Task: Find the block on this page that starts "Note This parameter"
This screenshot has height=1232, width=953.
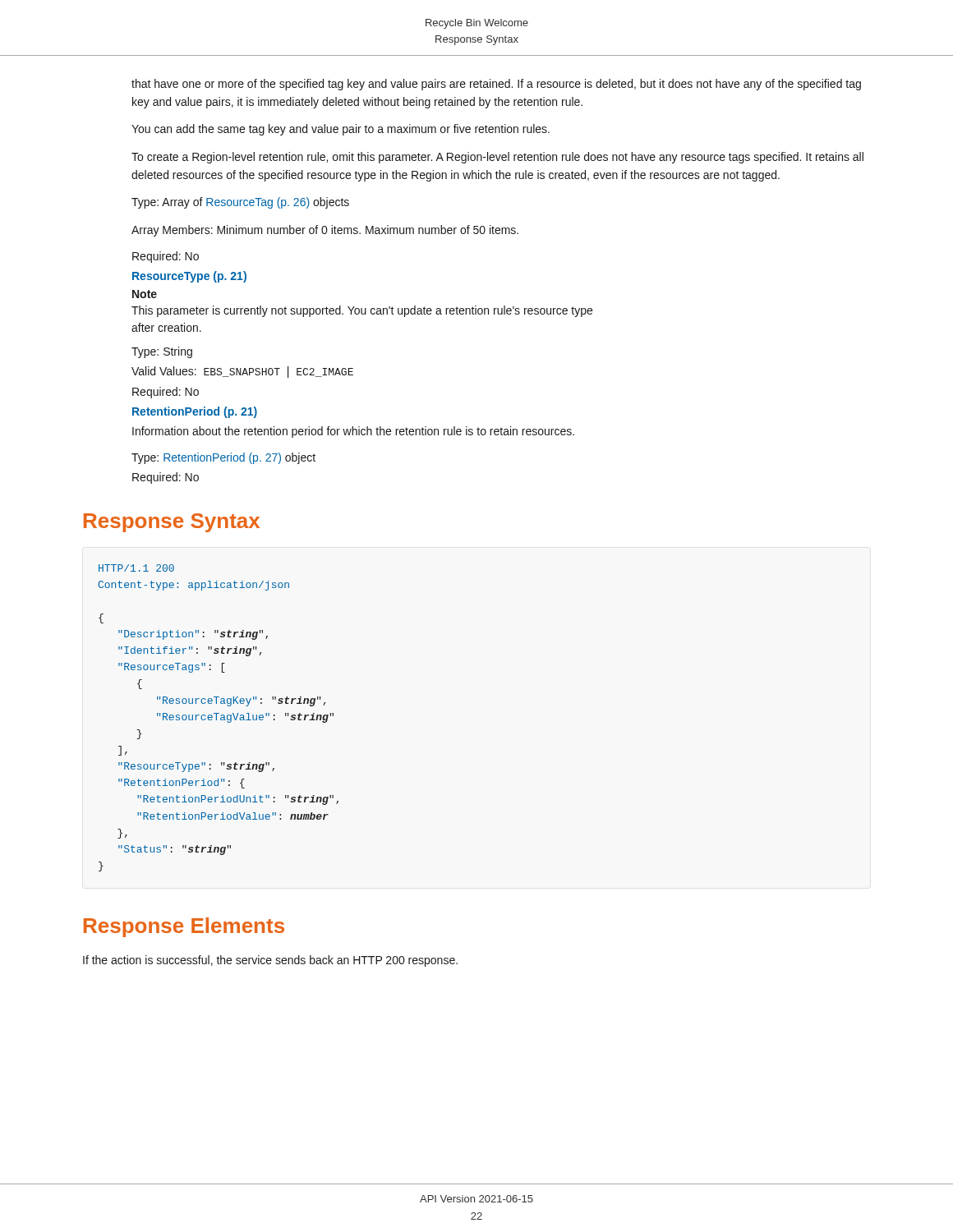Action: (x=501, y=312)
